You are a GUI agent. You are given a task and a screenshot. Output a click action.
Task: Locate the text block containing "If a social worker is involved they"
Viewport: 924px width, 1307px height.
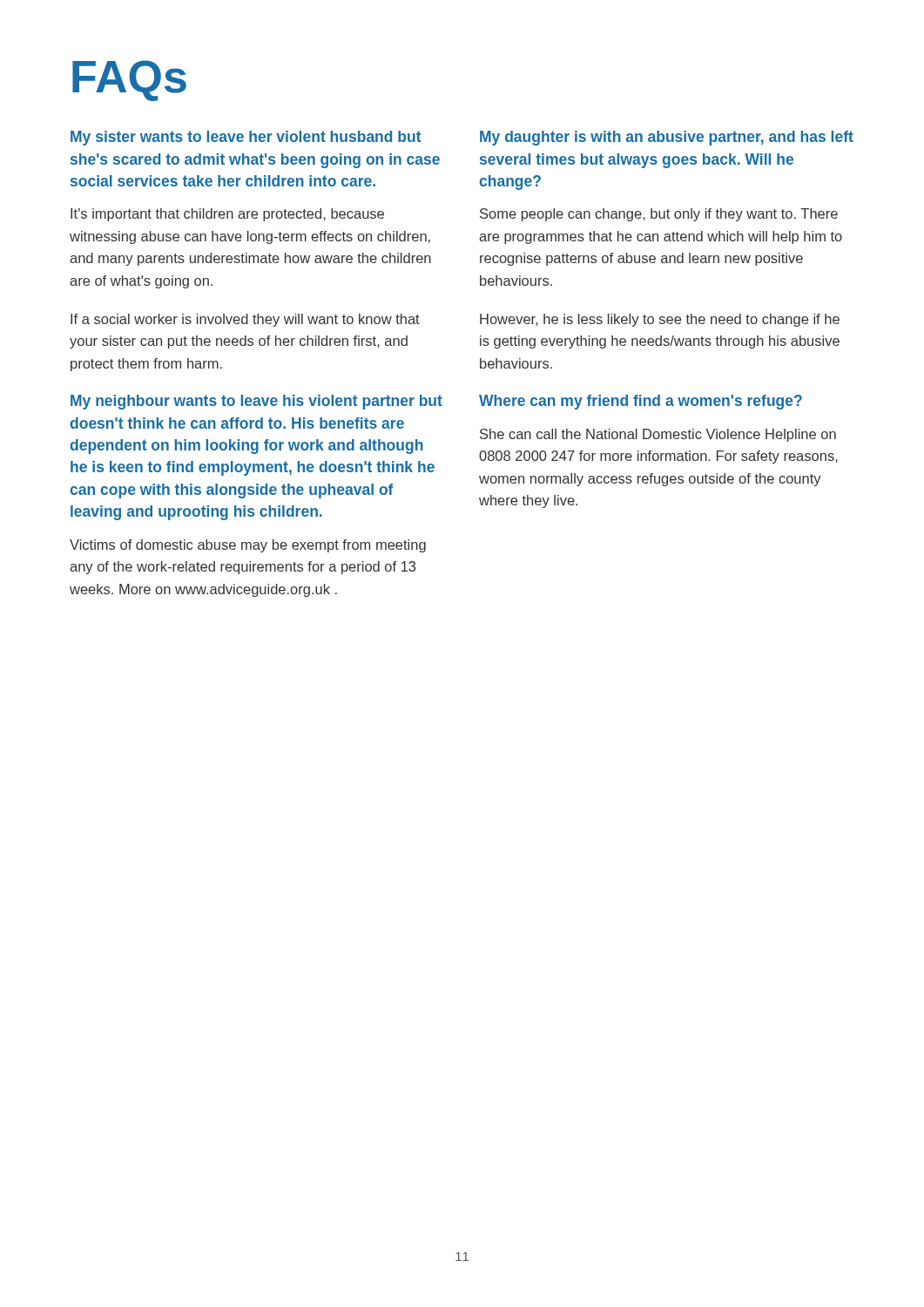pyautogui.click(x=257, y=341)
